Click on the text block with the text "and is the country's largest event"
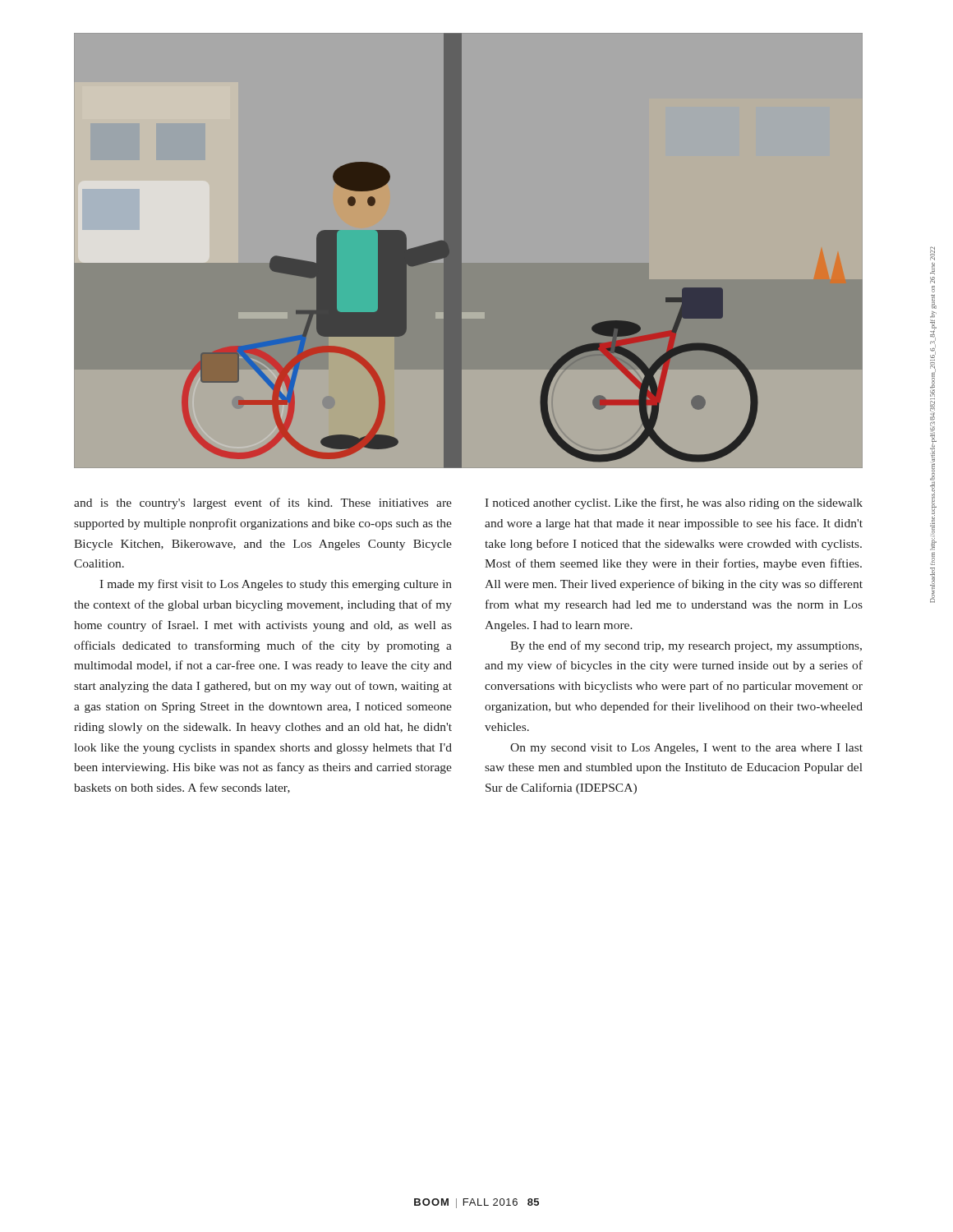Screen dimensions: 1232x953 pos(263,646)
